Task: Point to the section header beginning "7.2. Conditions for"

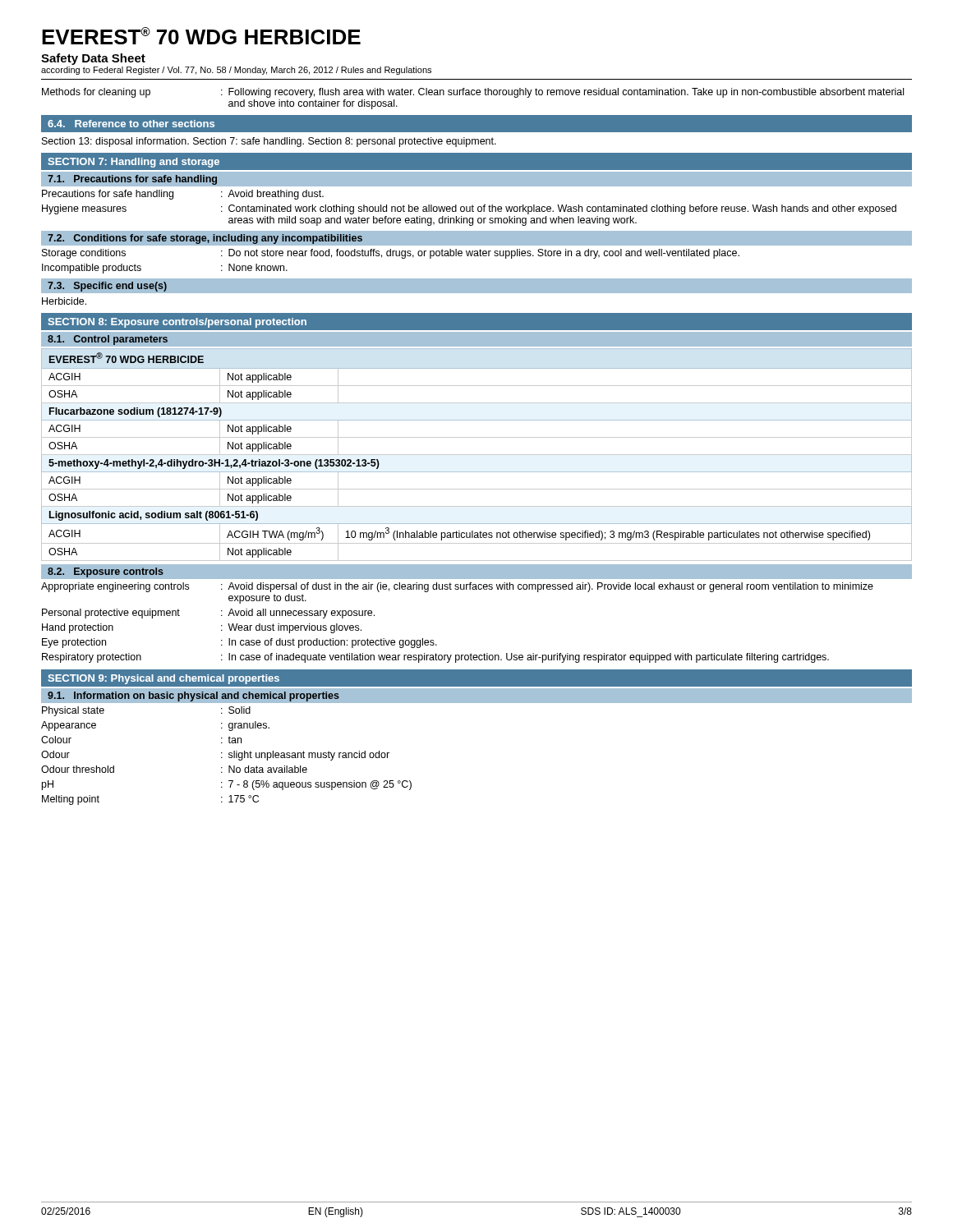Action: click(x=205, y=238)
